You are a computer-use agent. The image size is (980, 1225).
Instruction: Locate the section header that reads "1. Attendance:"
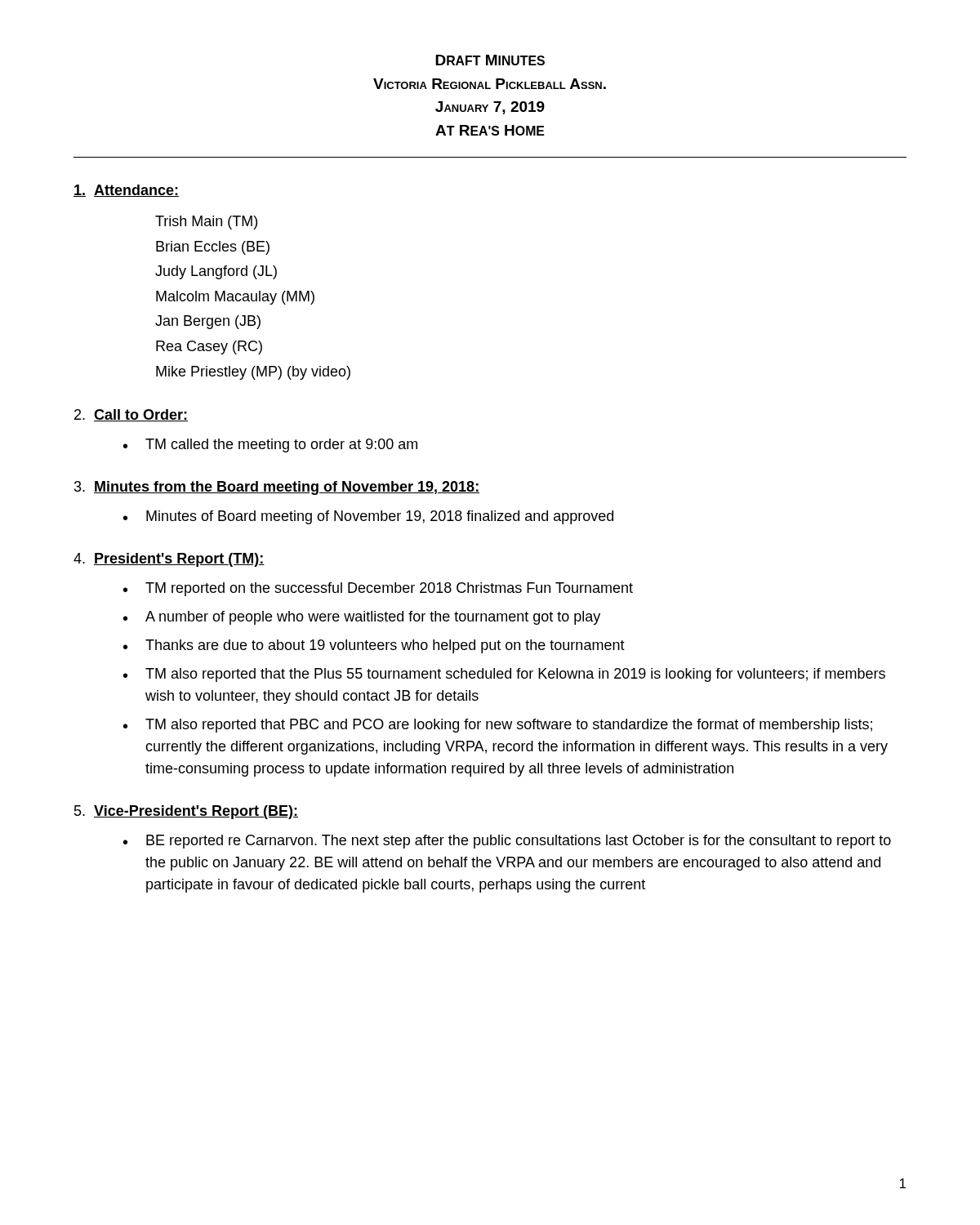click(x=126, y=190)
